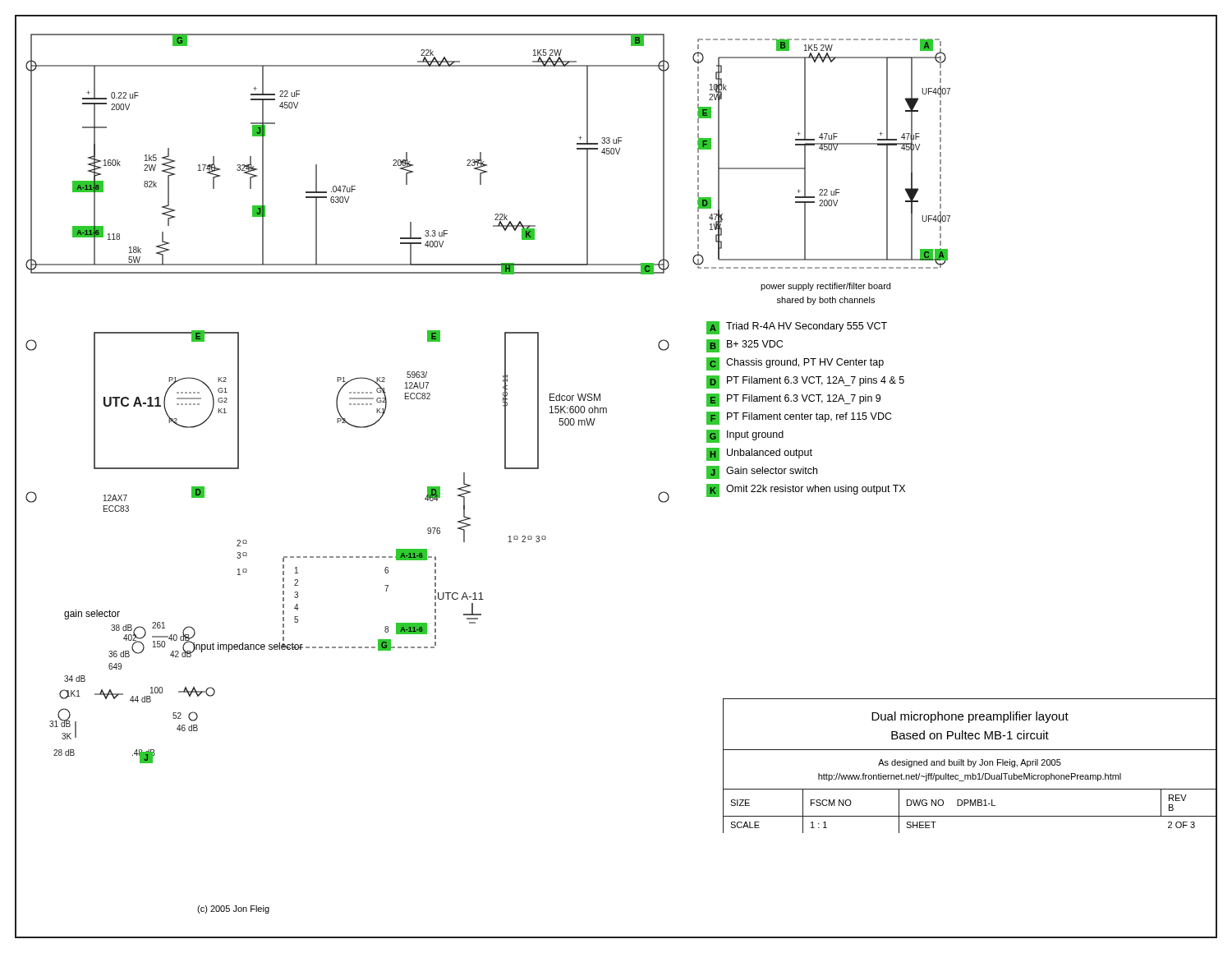Navigate to the block starting "D PT Filament 6.3 VCT, 12A_7 pins 4"
The image size is (1232, 953).
tap(805, 382)
